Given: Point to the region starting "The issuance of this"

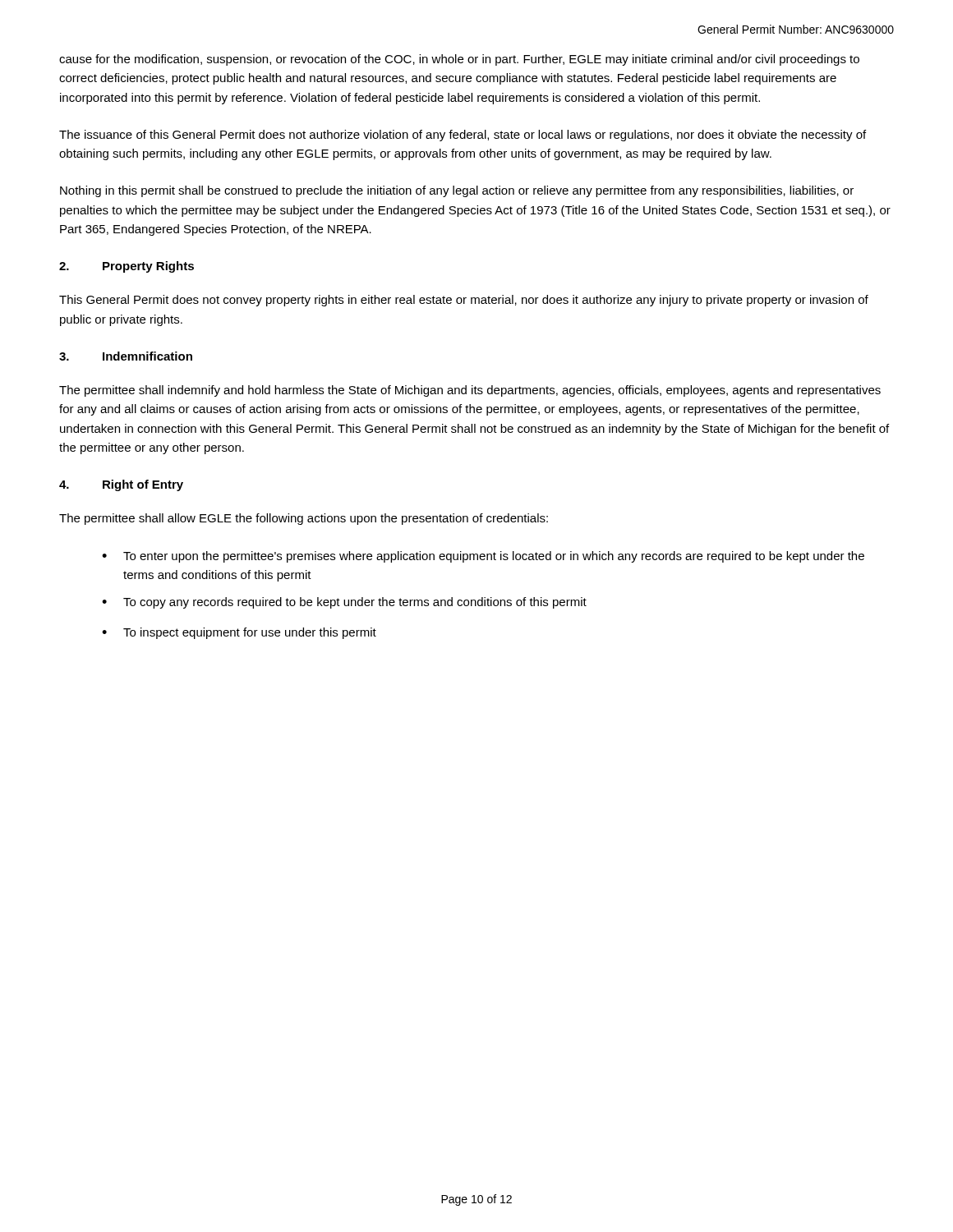Looking at the screenshot, I should 463,144.
